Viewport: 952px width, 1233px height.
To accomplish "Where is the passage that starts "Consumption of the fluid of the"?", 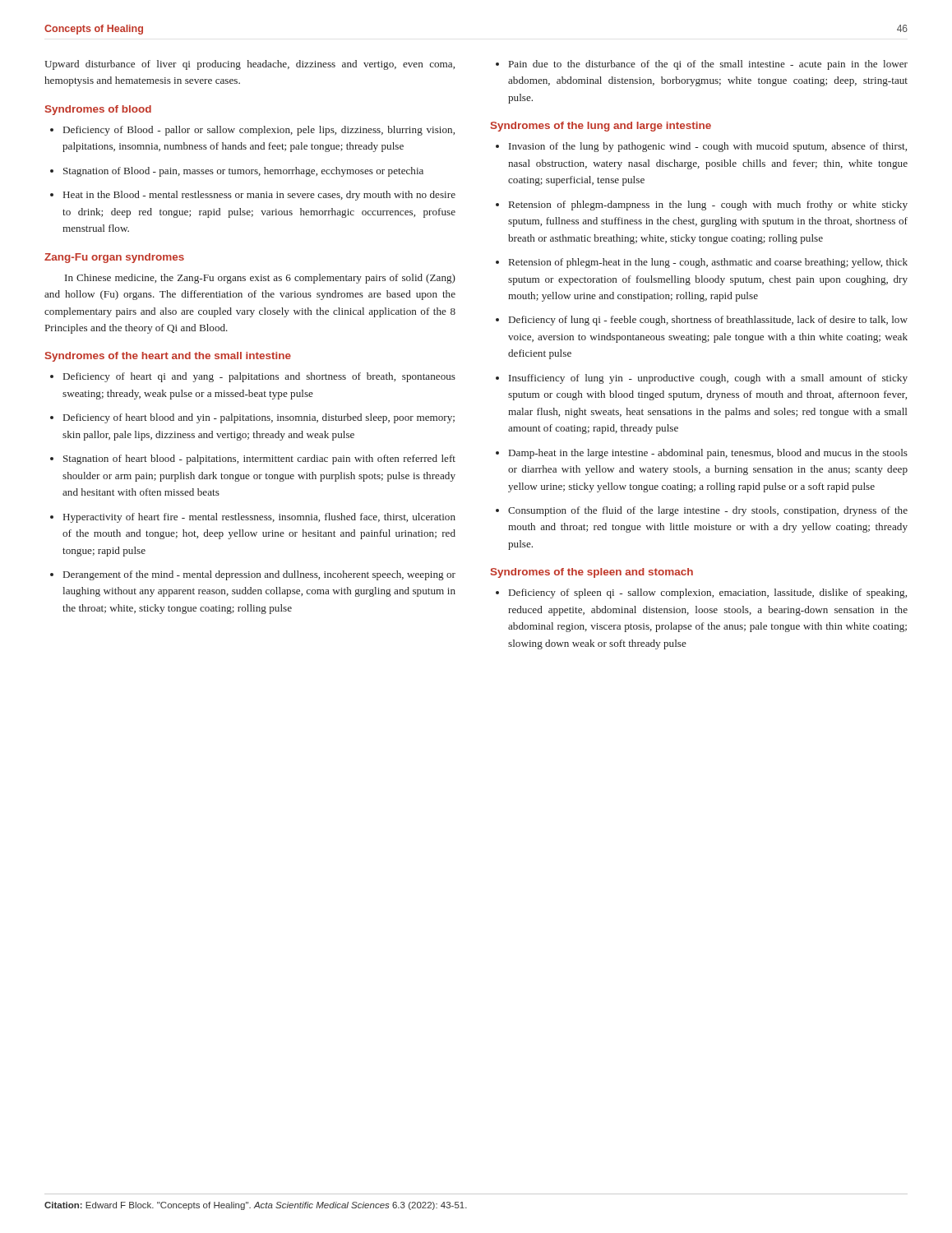I will pos(708,527).
